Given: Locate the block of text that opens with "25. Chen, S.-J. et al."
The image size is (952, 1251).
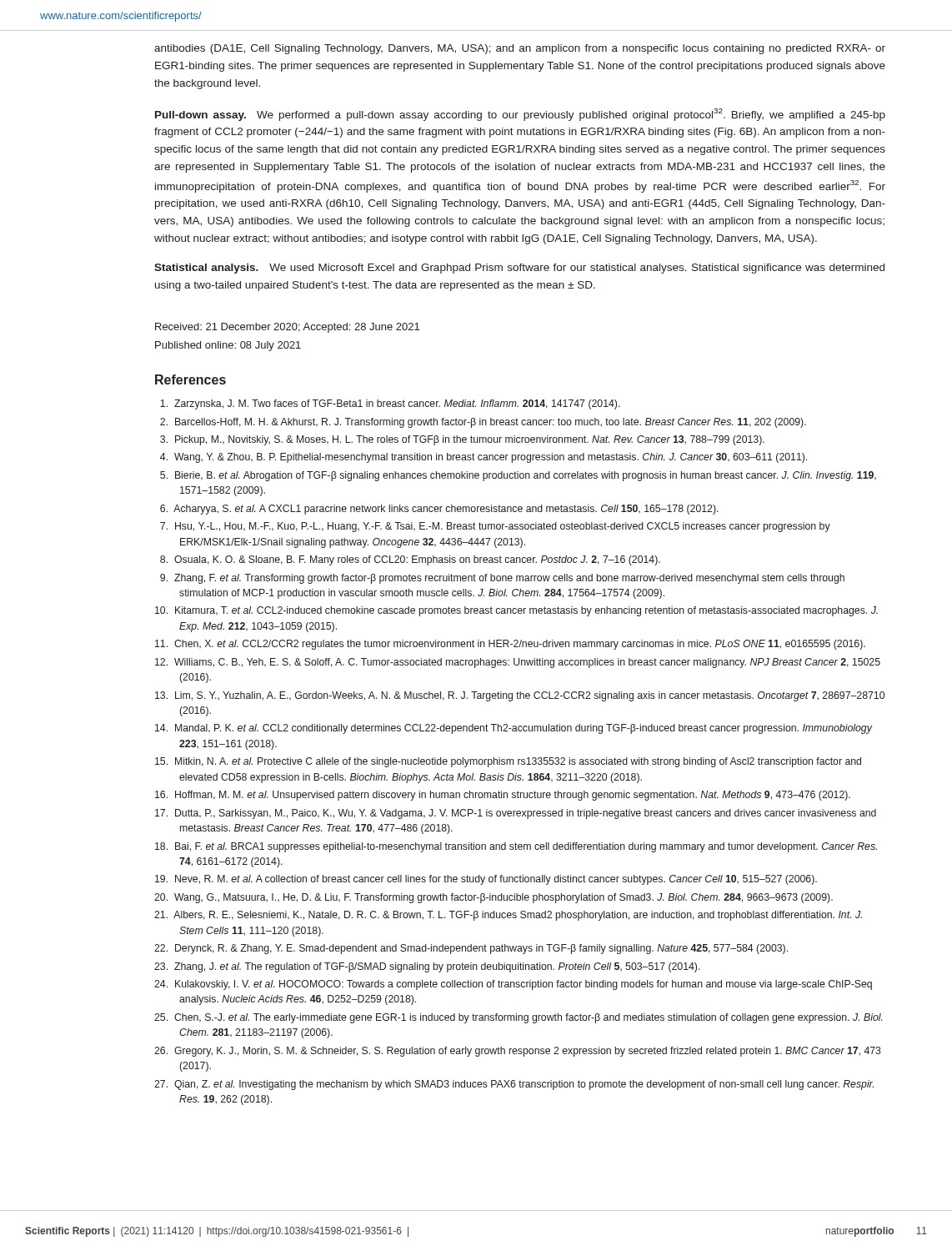Looking at the screenshot, I should [519, 1025].
